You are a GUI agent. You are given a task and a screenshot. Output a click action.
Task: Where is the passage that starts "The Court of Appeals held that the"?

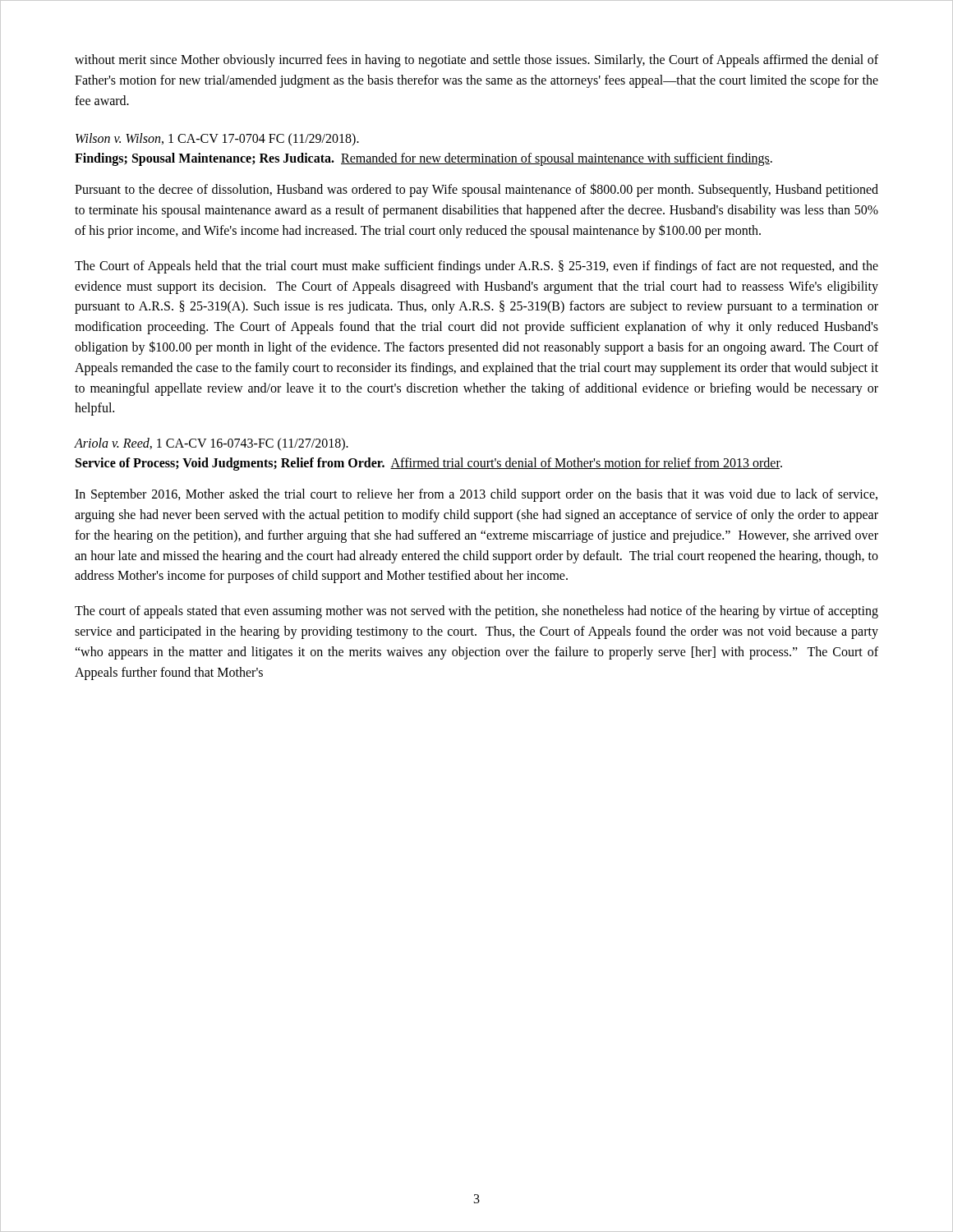point(476,337)
